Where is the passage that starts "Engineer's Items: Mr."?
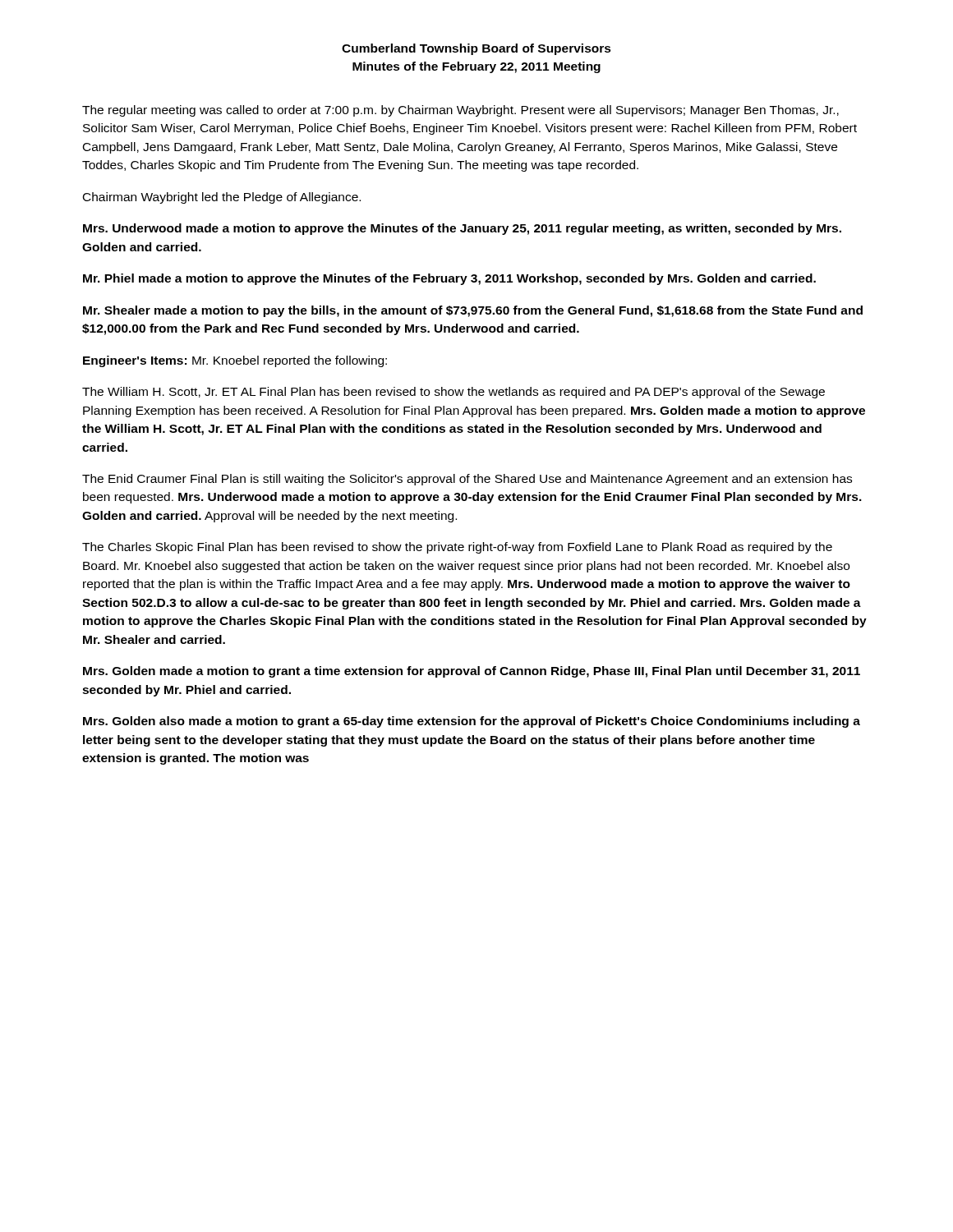This screenshot has height=1232, width=953. (x=235, y=361)
